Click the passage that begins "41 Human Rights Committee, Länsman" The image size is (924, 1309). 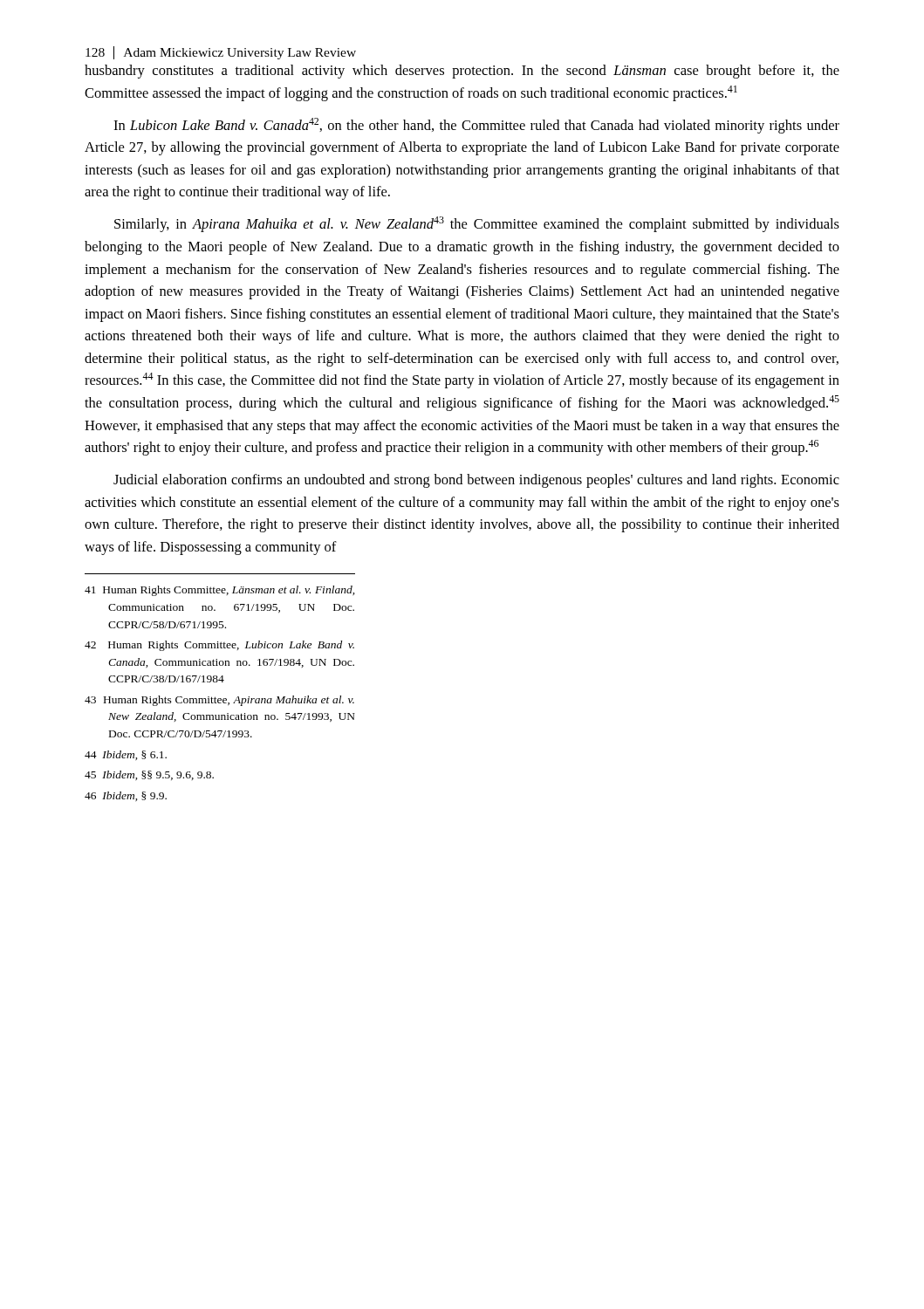click(x=220, y=607)
